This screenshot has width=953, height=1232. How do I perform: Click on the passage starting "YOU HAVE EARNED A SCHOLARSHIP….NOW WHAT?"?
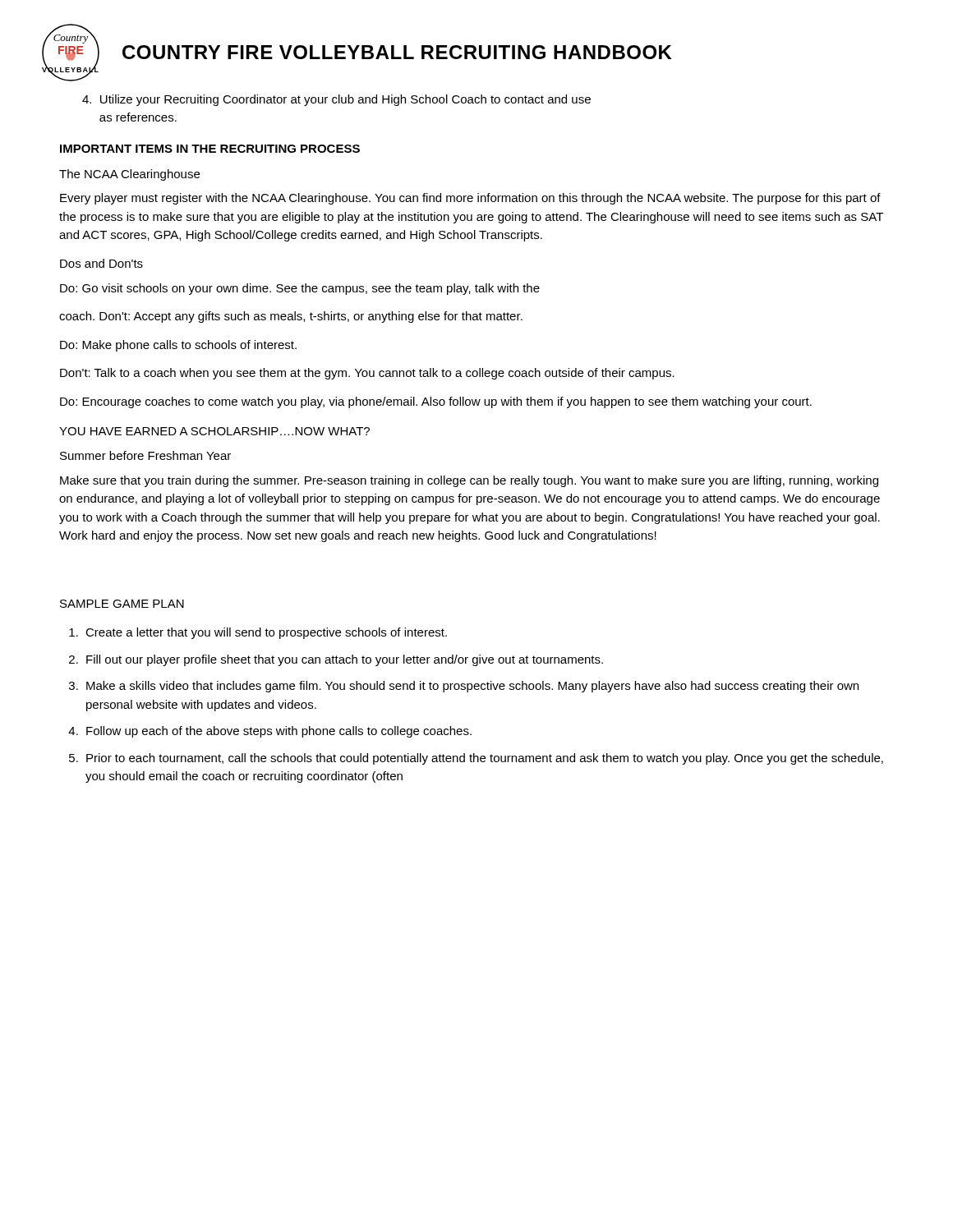pyautogui.click(x=215, y=431)
